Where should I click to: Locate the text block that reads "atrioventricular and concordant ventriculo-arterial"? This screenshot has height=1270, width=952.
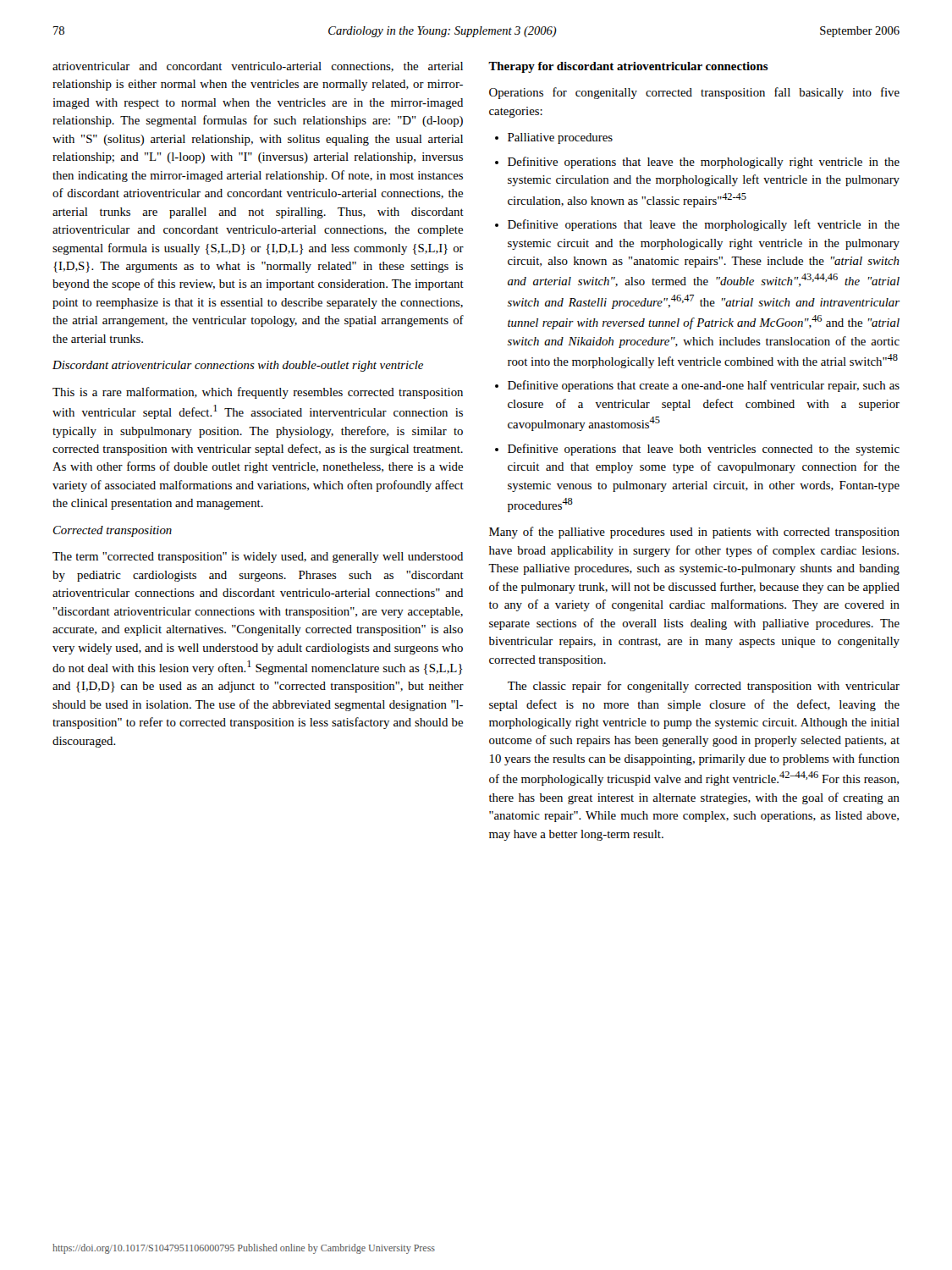258,203
